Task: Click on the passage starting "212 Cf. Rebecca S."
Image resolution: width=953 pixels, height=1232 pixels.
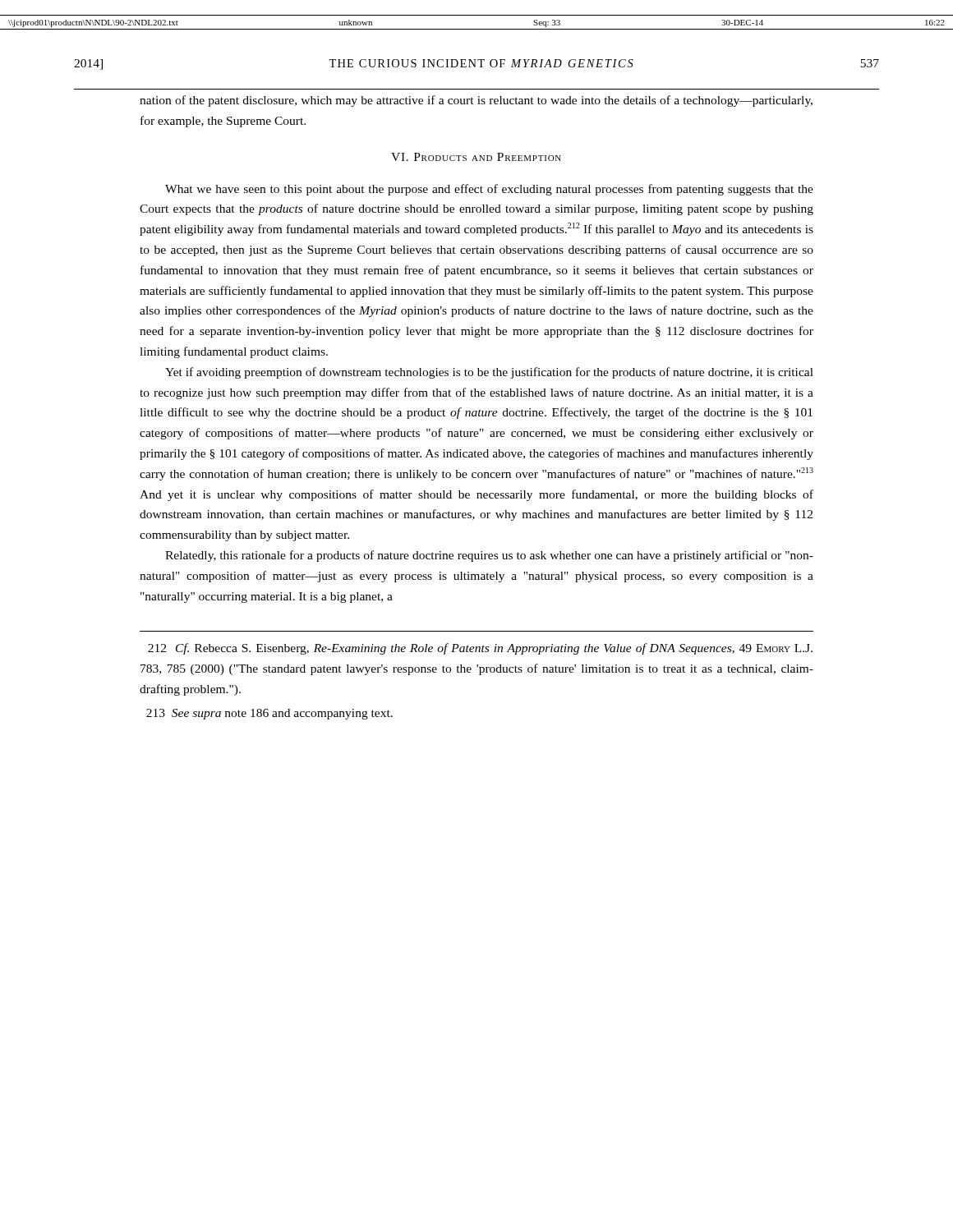Action: (x=476, y=669)
